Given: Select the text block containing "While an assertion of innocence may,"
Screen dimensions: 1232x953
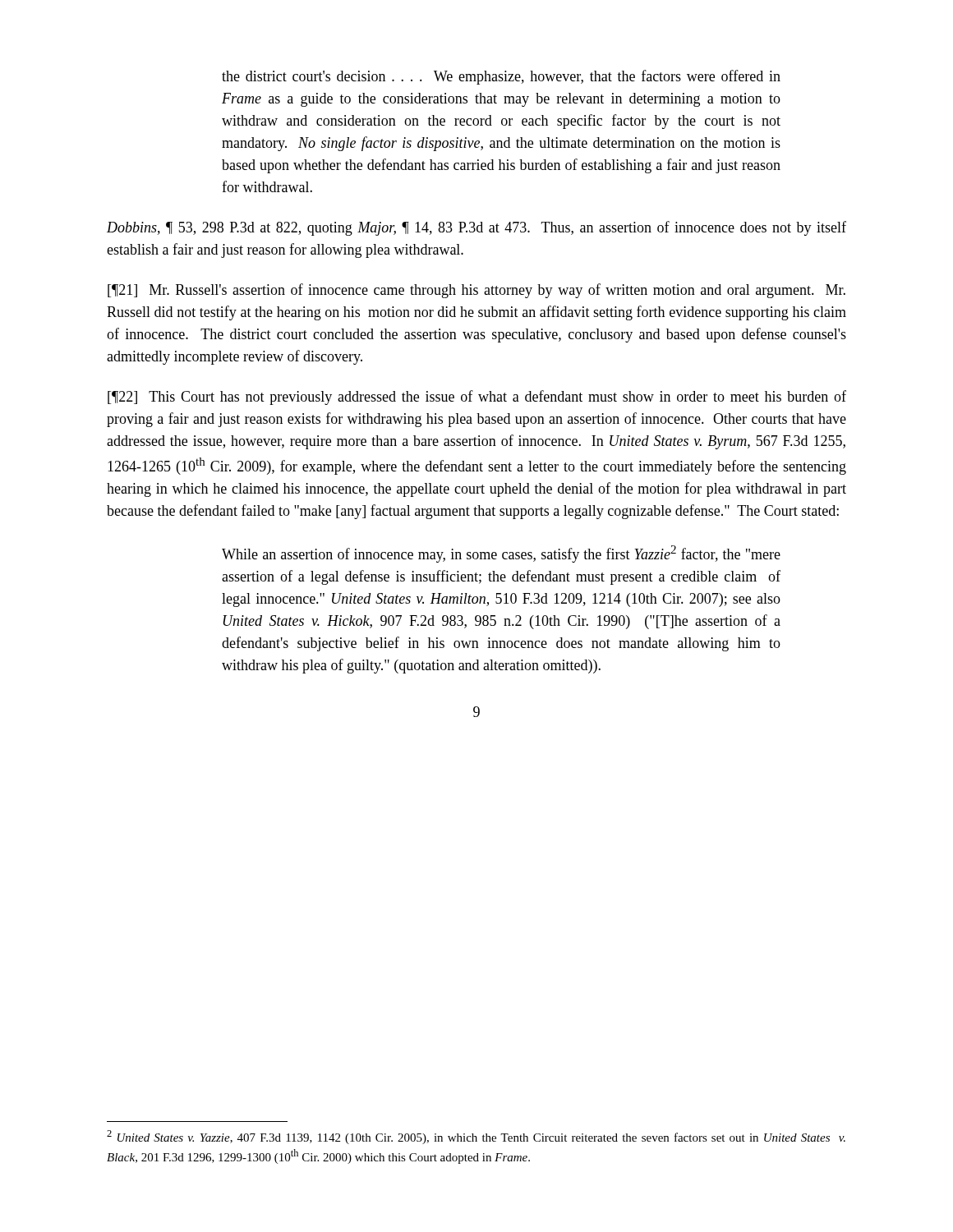Looking at the screenshot, I should point(501,608).
